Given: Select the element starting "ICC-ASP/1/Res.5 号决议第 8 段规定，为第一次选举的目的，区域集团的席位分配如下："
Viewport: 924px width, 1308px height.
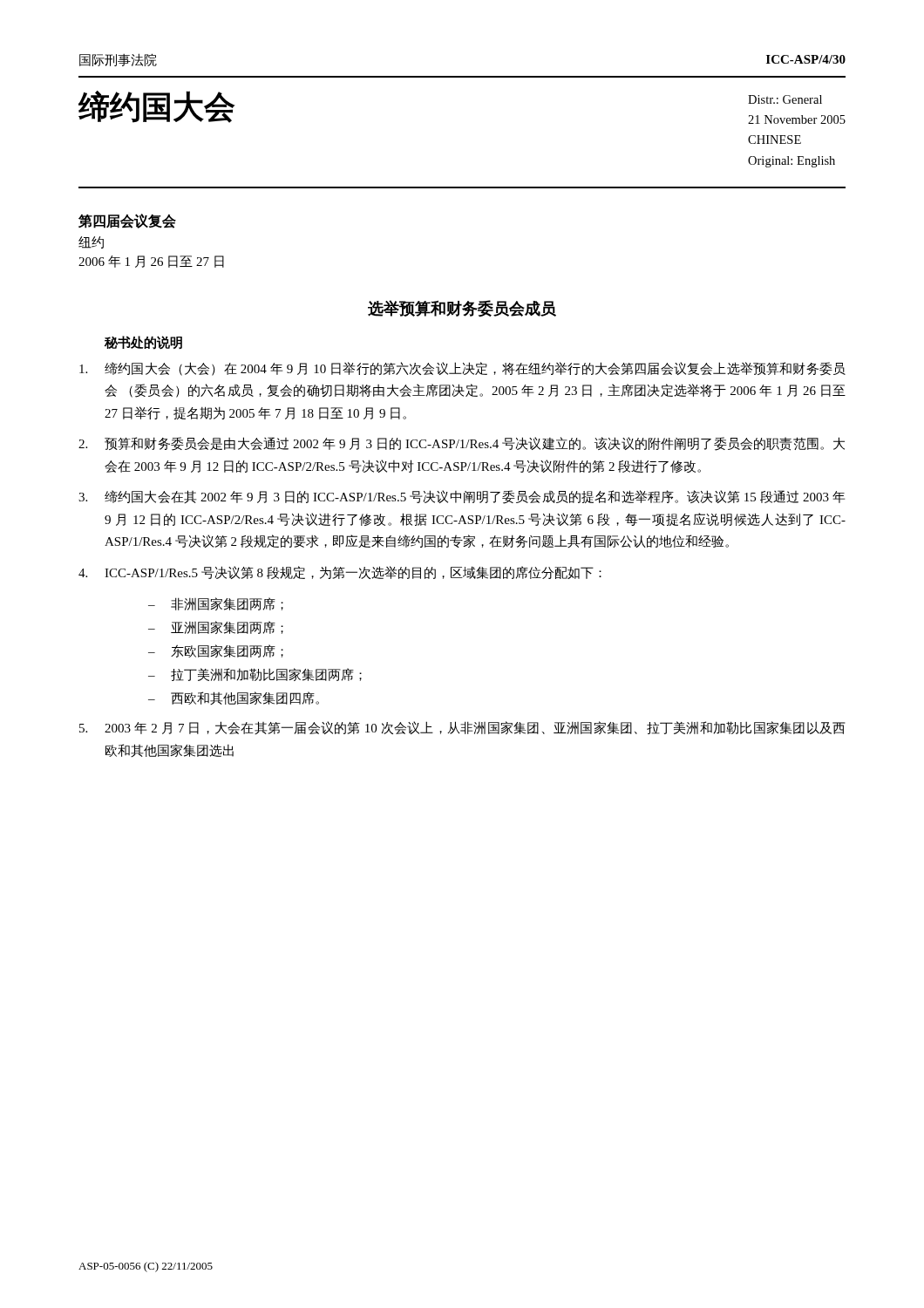Looking at the screenshot, I should tap(462, 573).
